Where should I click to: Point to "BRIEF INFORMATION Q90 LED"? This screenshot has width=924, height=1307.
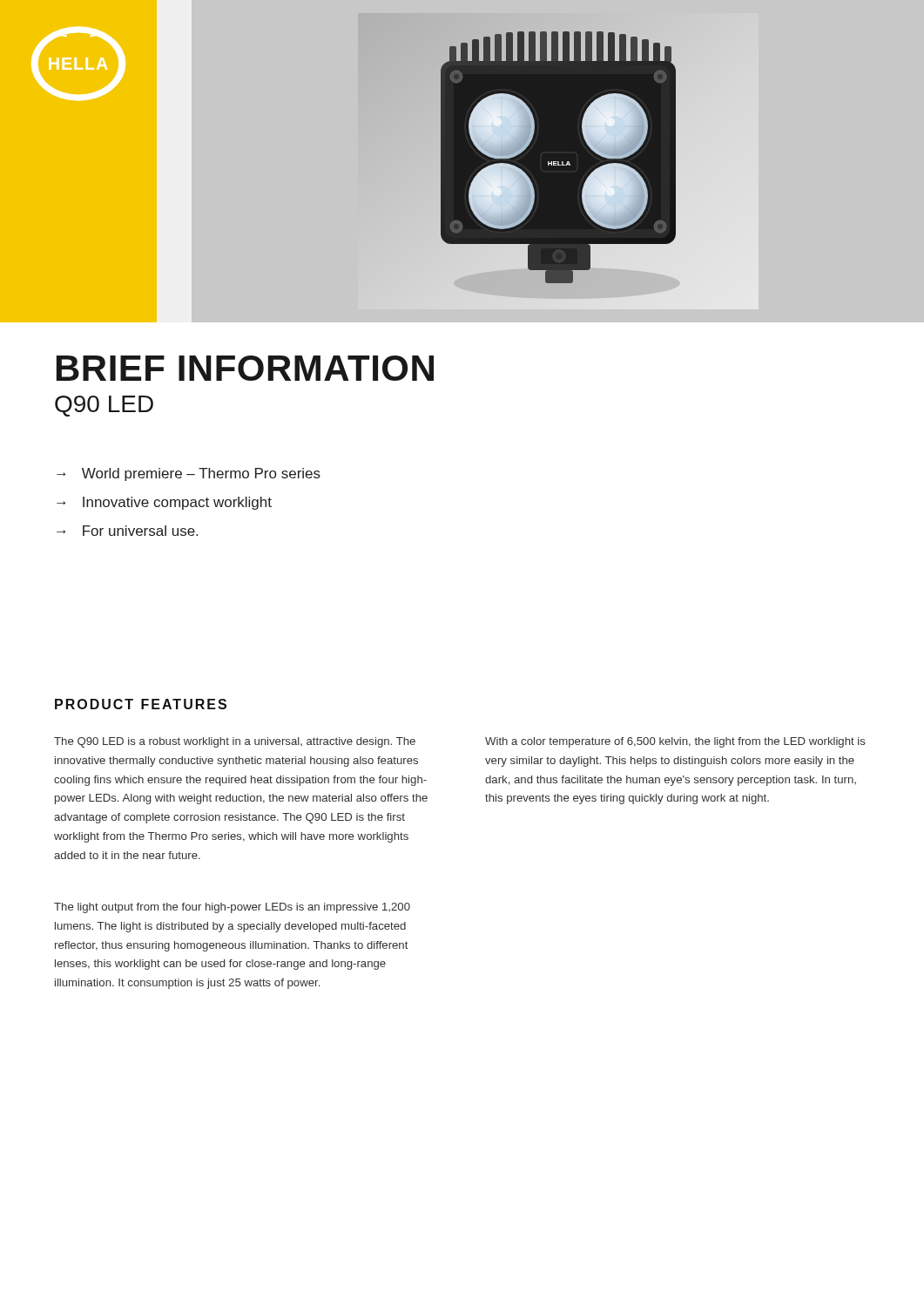pyautogui.click(x=359, y=383)
